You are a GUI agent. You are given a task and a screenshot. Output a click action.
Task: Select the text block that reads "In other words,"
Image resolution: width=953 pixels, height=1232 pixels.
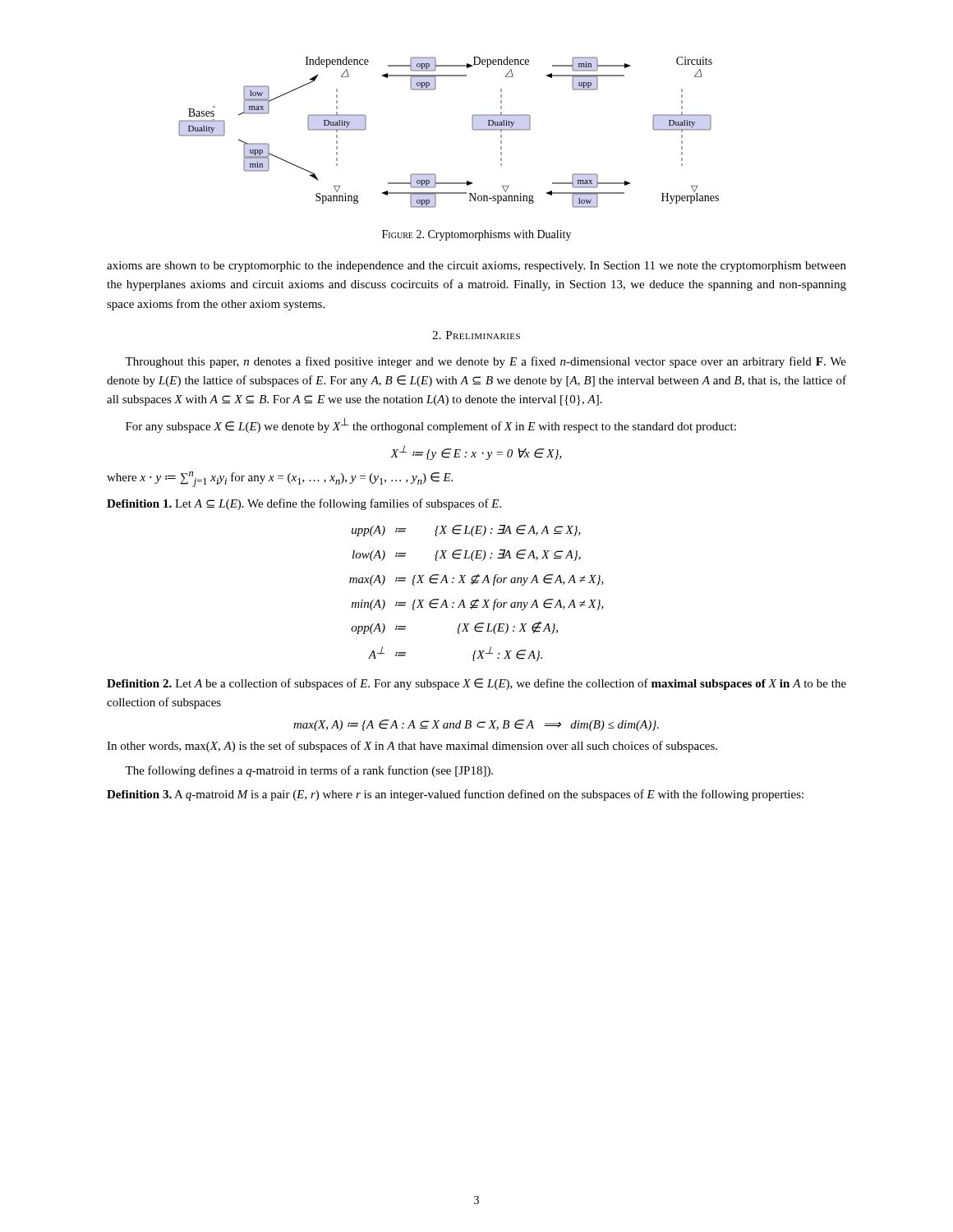coord(476,747)
